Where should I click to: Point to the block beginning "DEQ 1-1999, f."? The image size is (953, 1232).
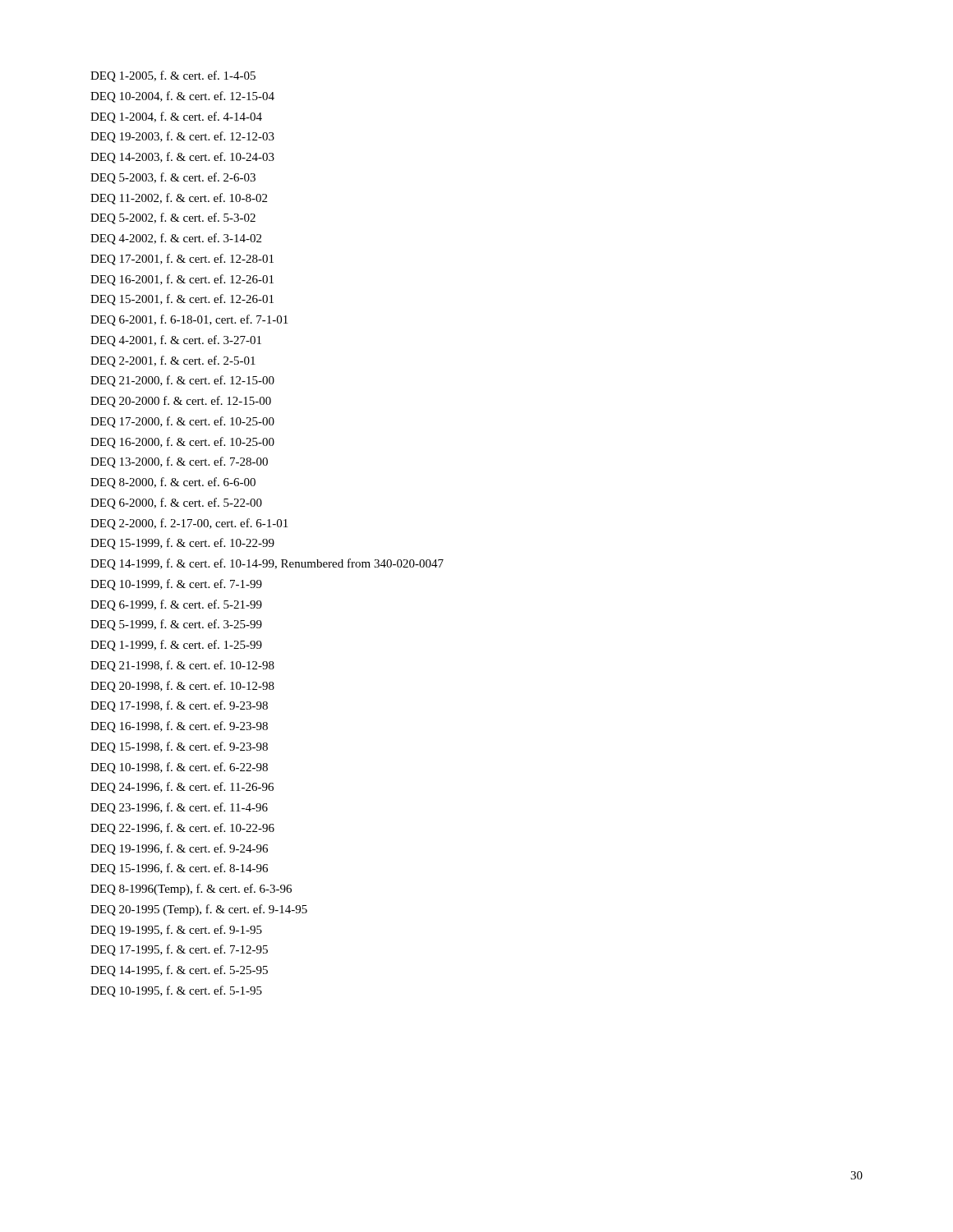(x=176, y=645)
